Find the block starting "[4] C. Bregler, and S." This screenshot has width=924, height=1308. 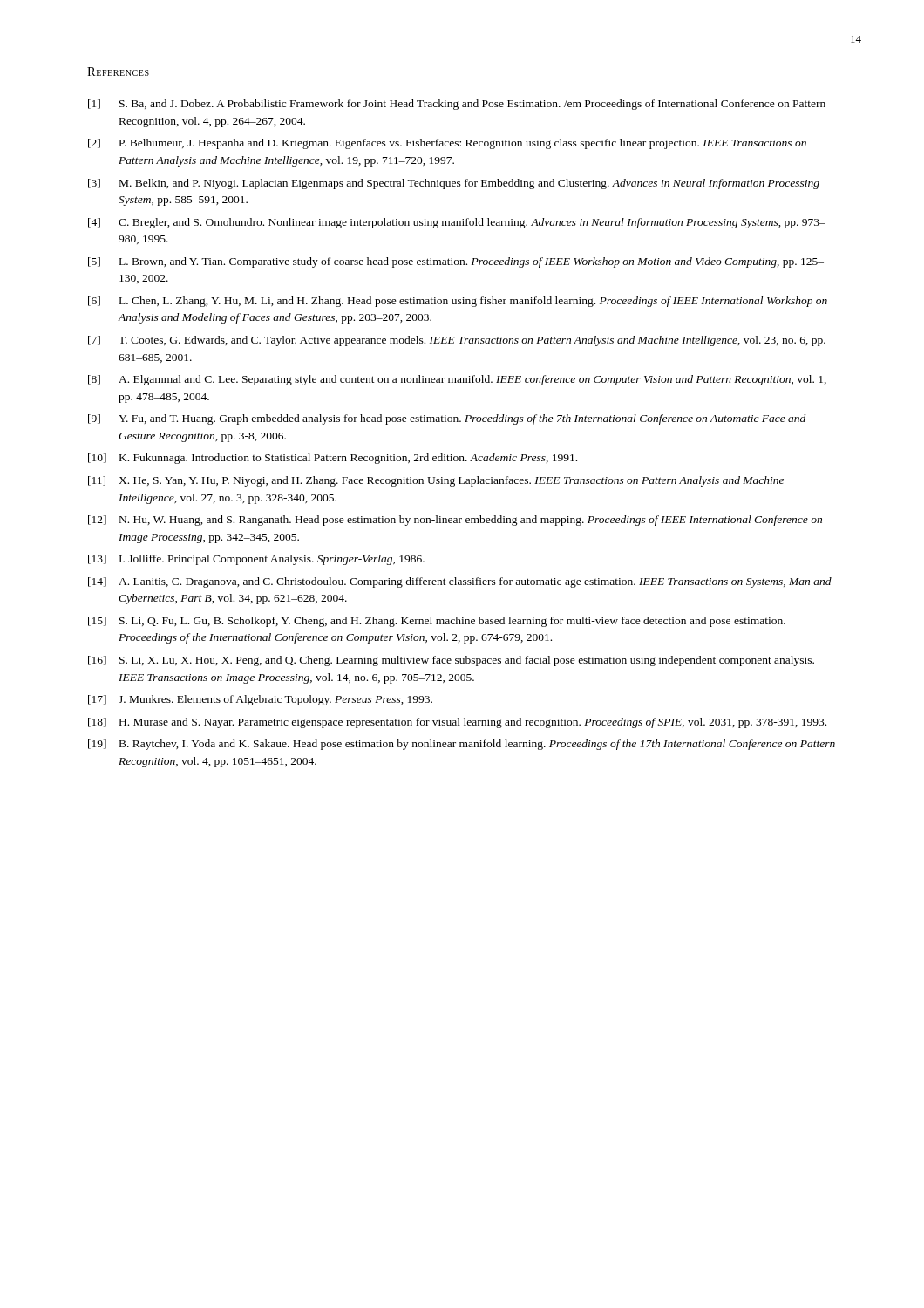(462, 230)
